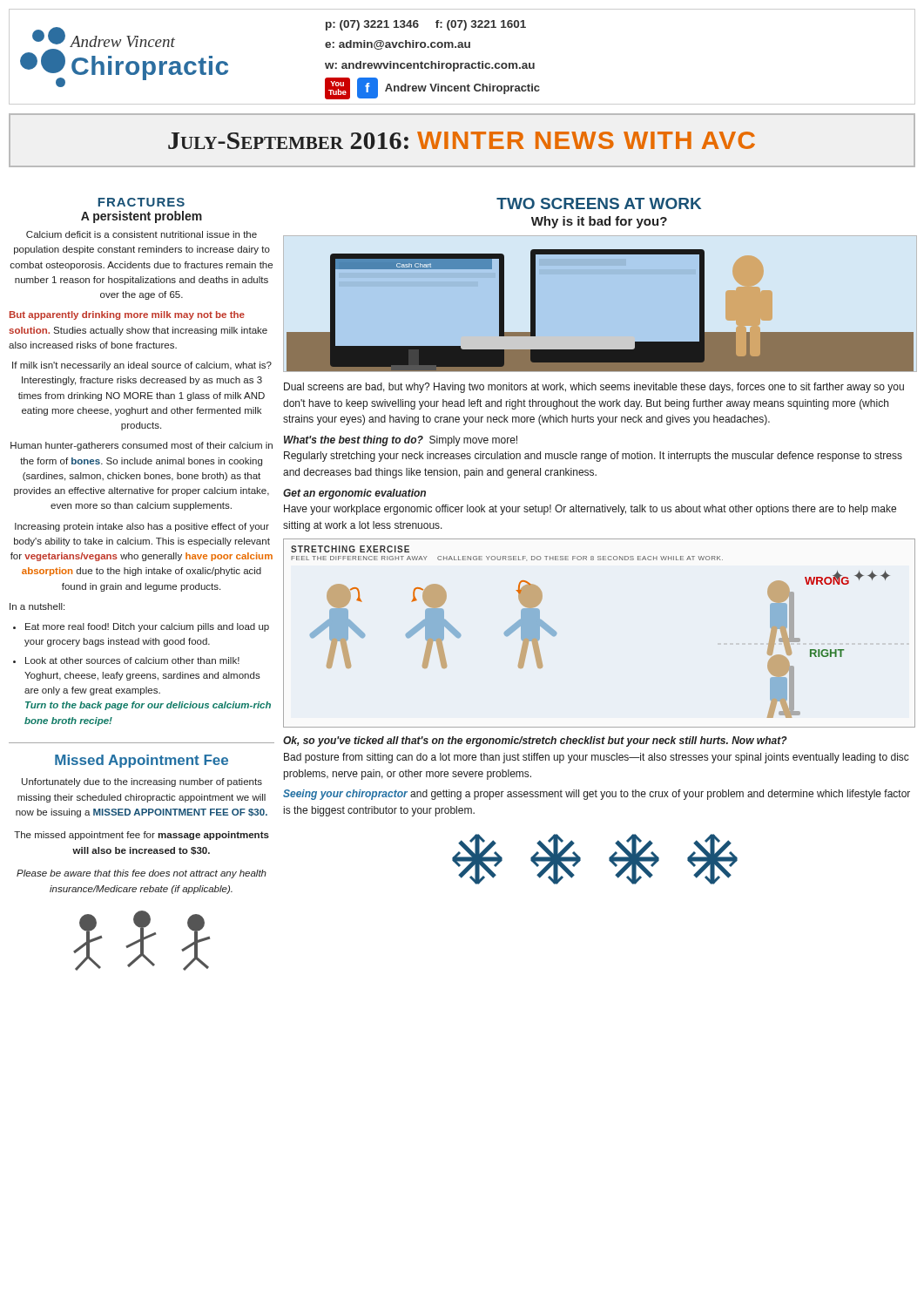Click on the text block containing "But apparently drinking more milk may not"
Viewport: 924px width, 1307px height.
[x=138, y=330]
